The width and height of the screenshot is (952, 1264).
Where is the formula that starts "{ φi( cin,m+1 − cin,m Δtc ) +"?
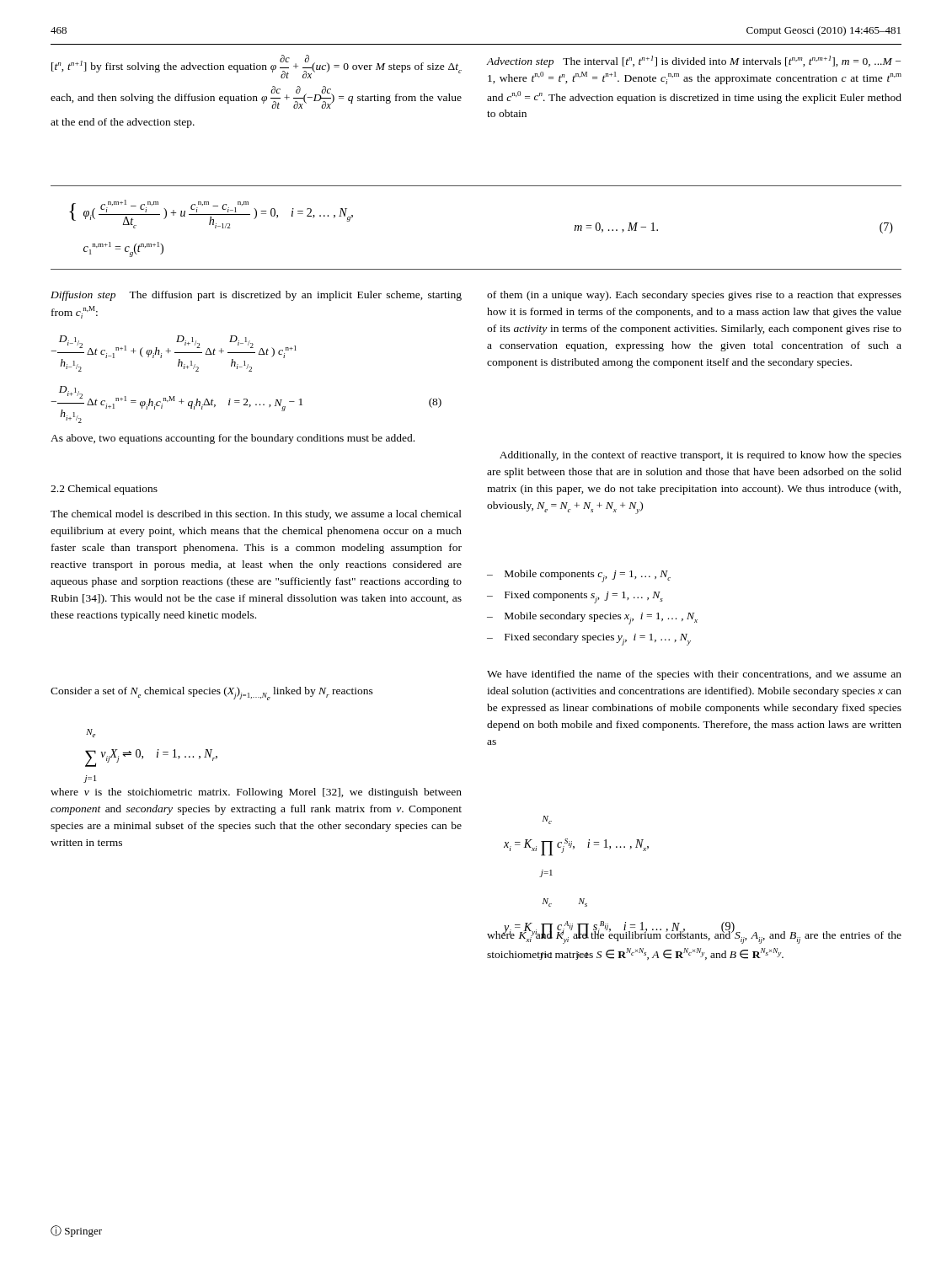(x=219, y=214)
